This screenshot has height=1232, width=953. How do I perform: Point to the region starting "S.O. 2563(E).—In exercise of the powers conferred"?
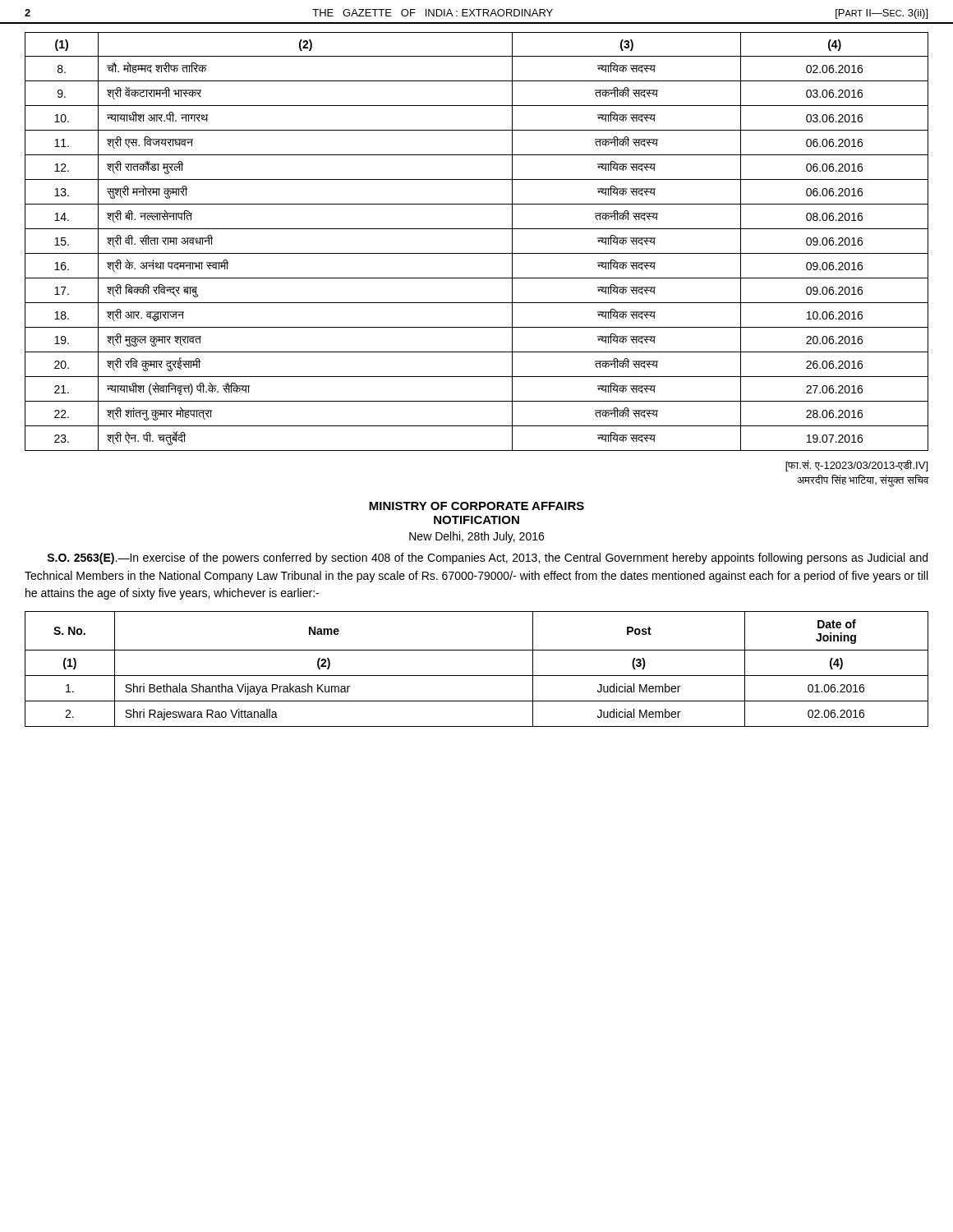[476, 575]
